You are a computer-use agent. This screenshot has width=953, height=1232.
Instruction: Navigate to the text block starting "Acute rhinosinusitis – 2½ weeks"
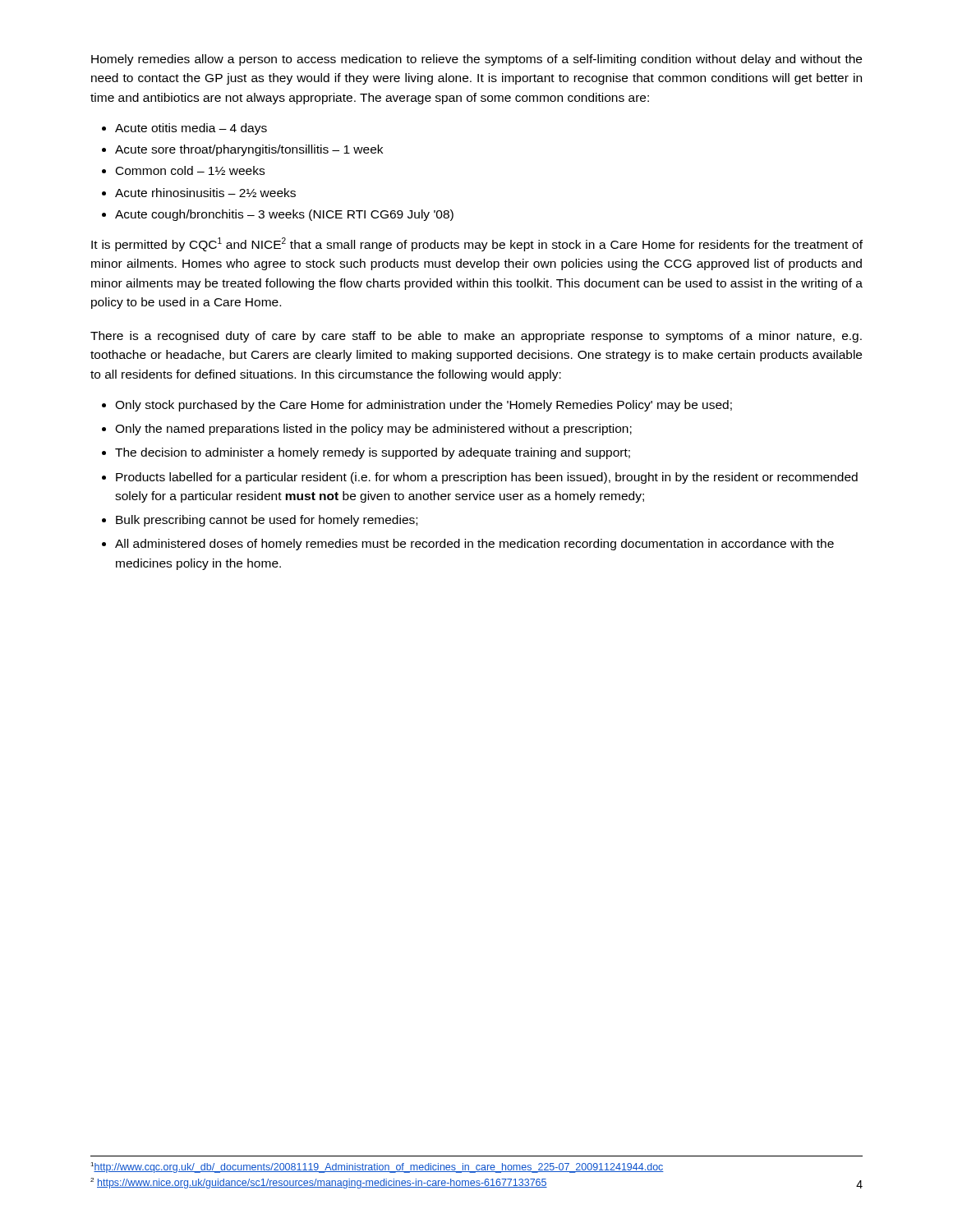[x=206, y=192]
